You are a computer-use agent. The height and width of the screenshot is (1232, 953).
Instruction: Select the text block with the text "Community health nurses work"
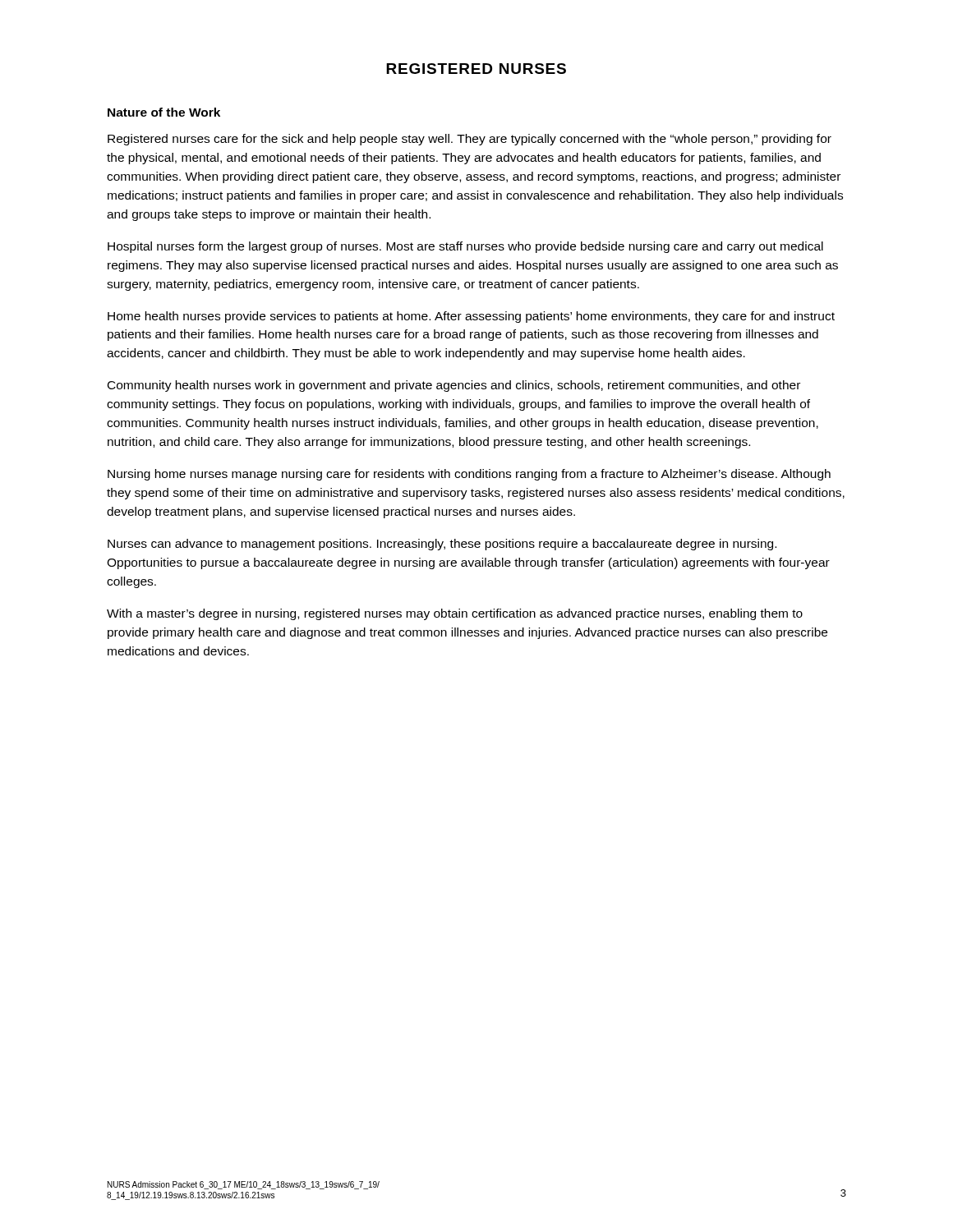click(463, 413)
